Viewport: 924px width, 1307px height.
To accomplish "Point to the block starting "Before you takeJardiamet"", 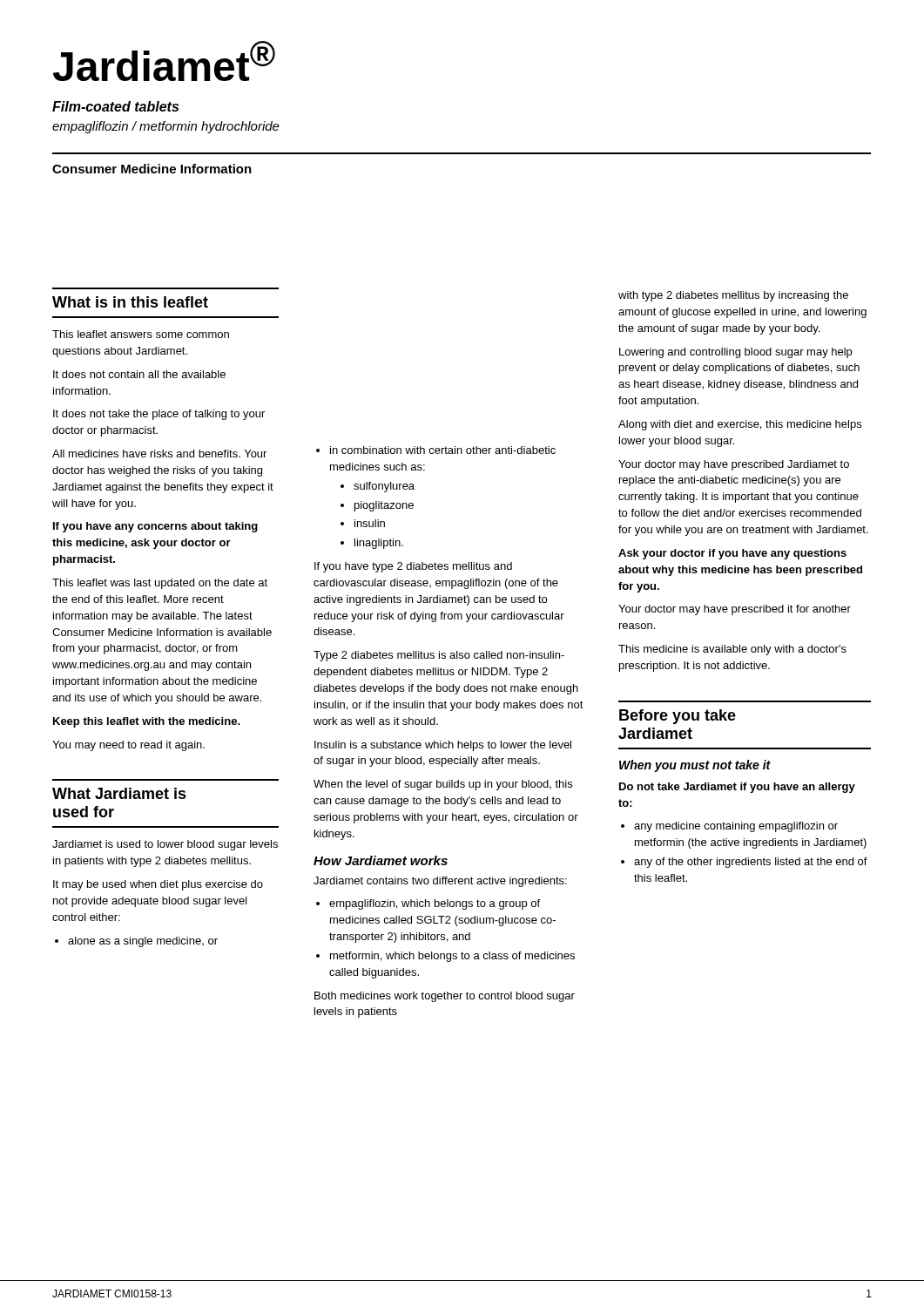I will pos(678,717).
